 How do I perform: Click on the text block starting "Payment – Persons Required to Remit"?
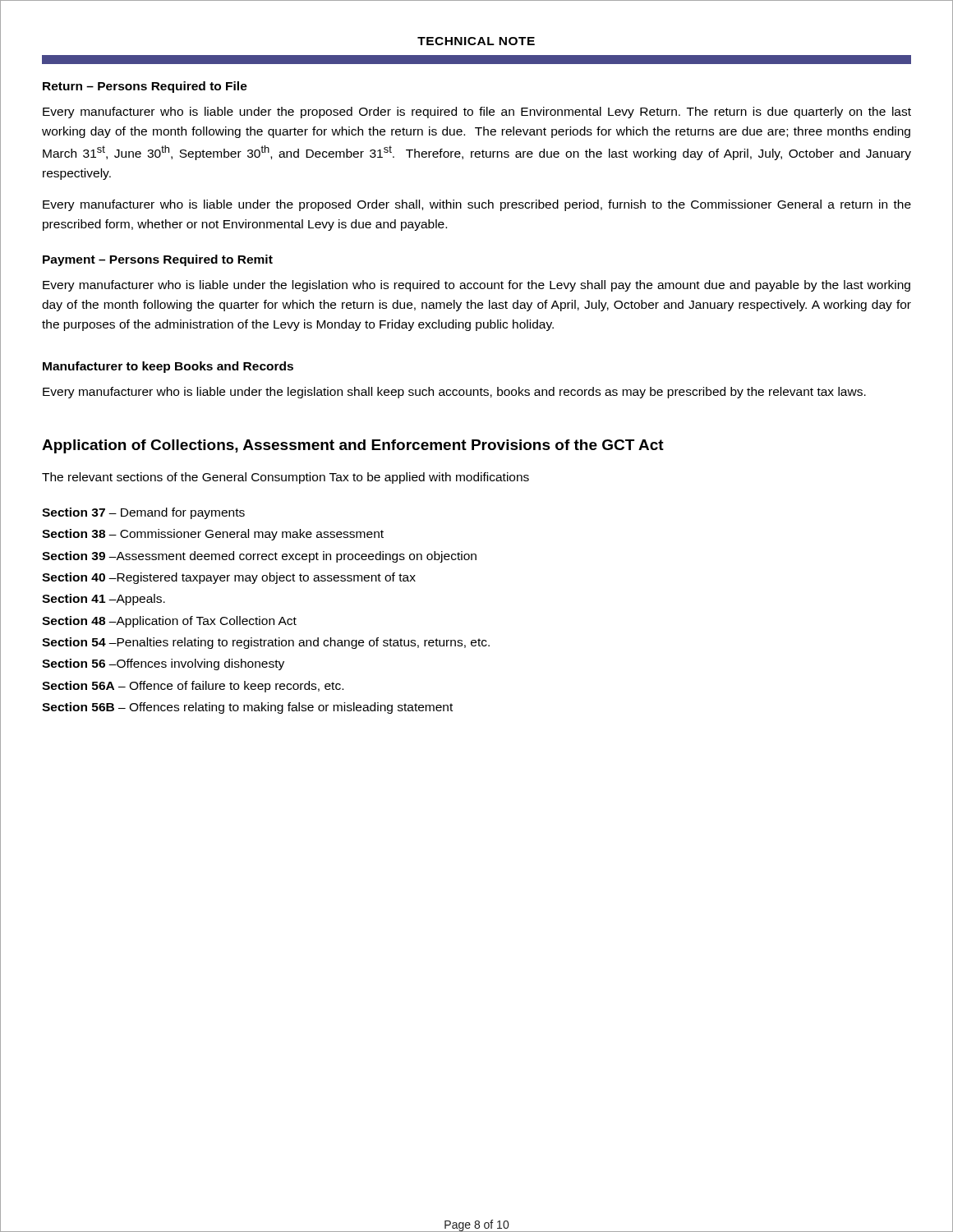[157, 259]
